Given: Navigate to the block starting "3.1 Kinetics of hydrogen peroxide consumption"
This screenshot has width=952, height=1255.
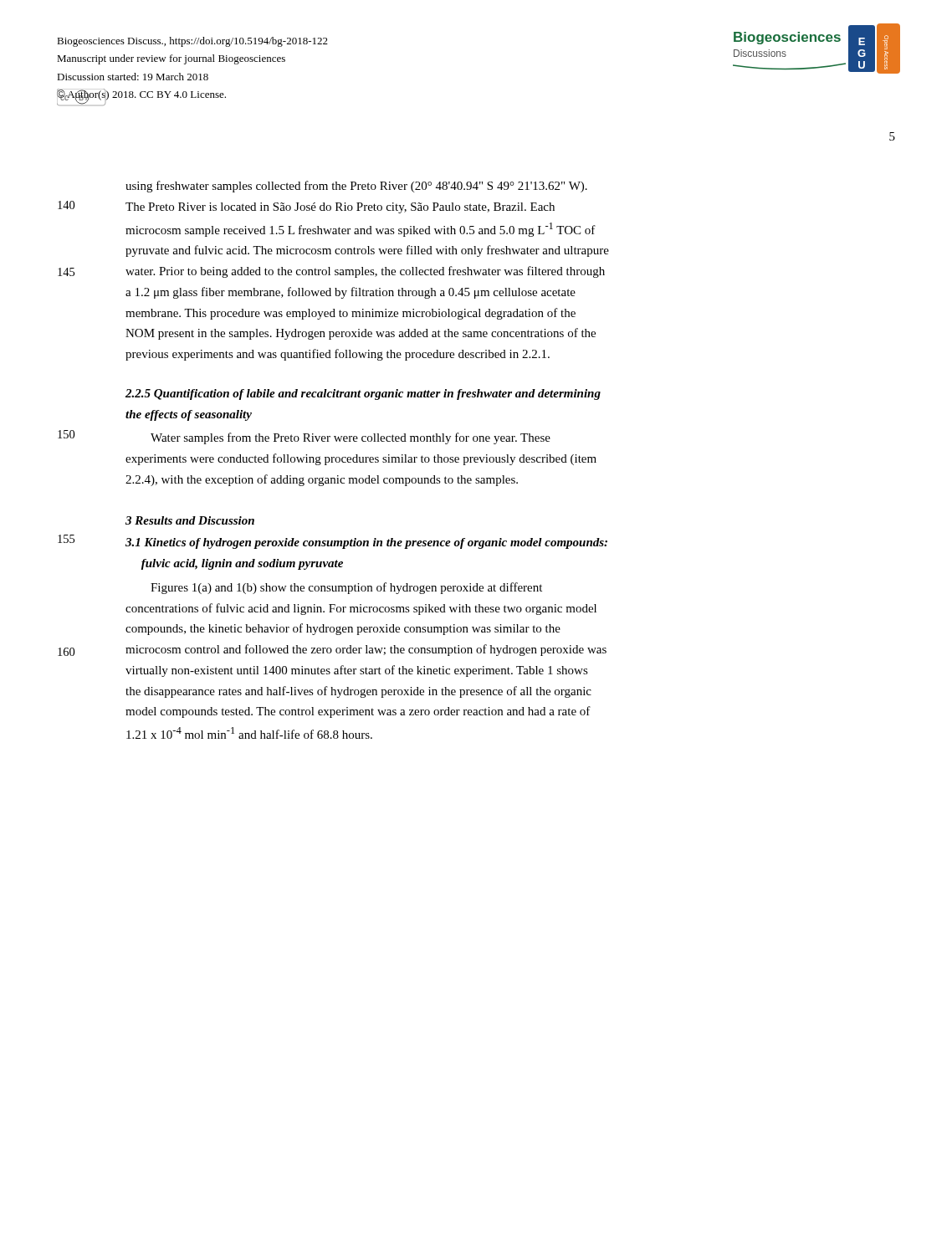Looking at the screenshot, I should [367, 553].
